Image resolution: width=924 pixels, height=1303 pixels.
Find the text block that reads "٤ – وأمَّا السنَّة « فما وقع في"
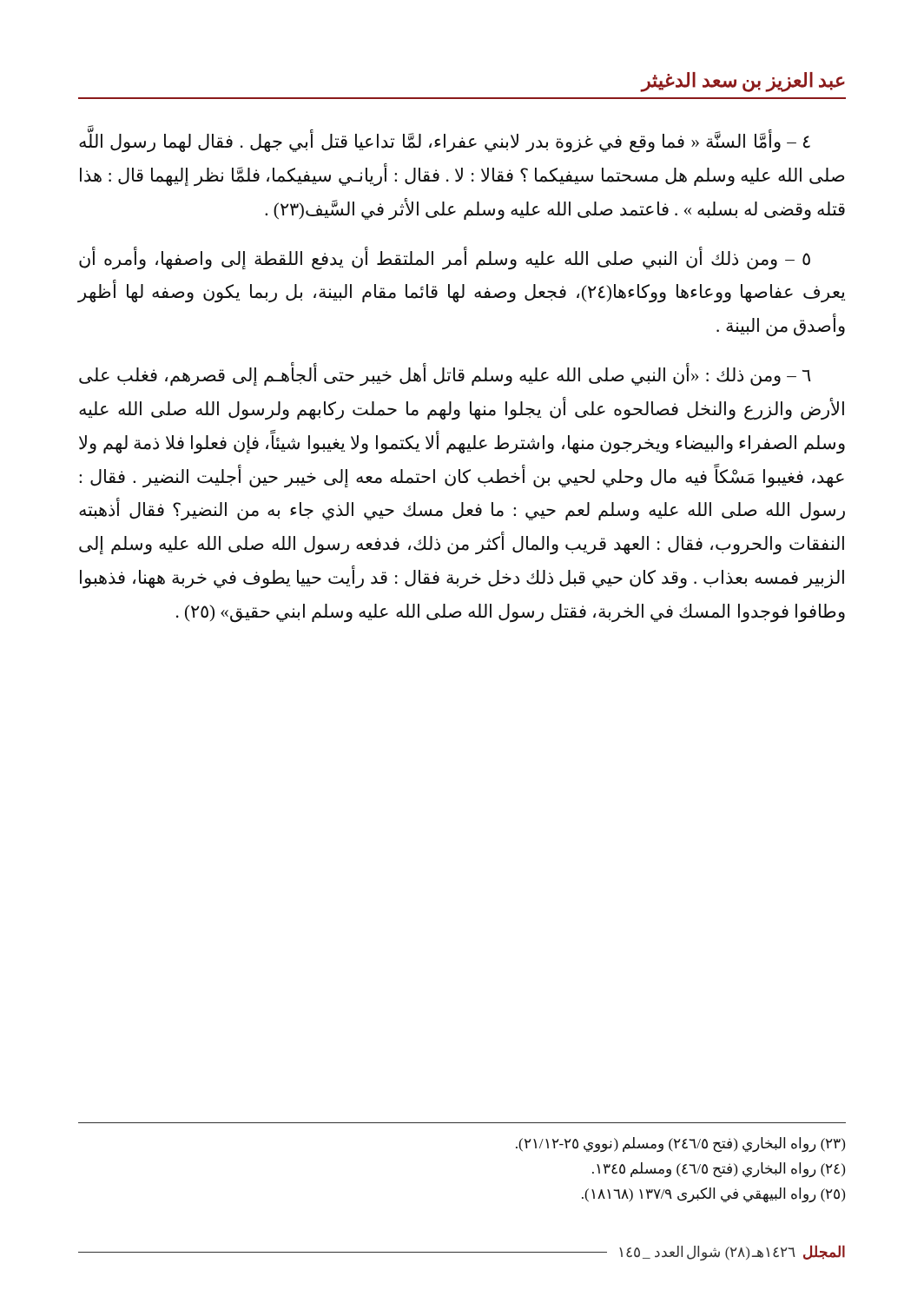(462, 175)
